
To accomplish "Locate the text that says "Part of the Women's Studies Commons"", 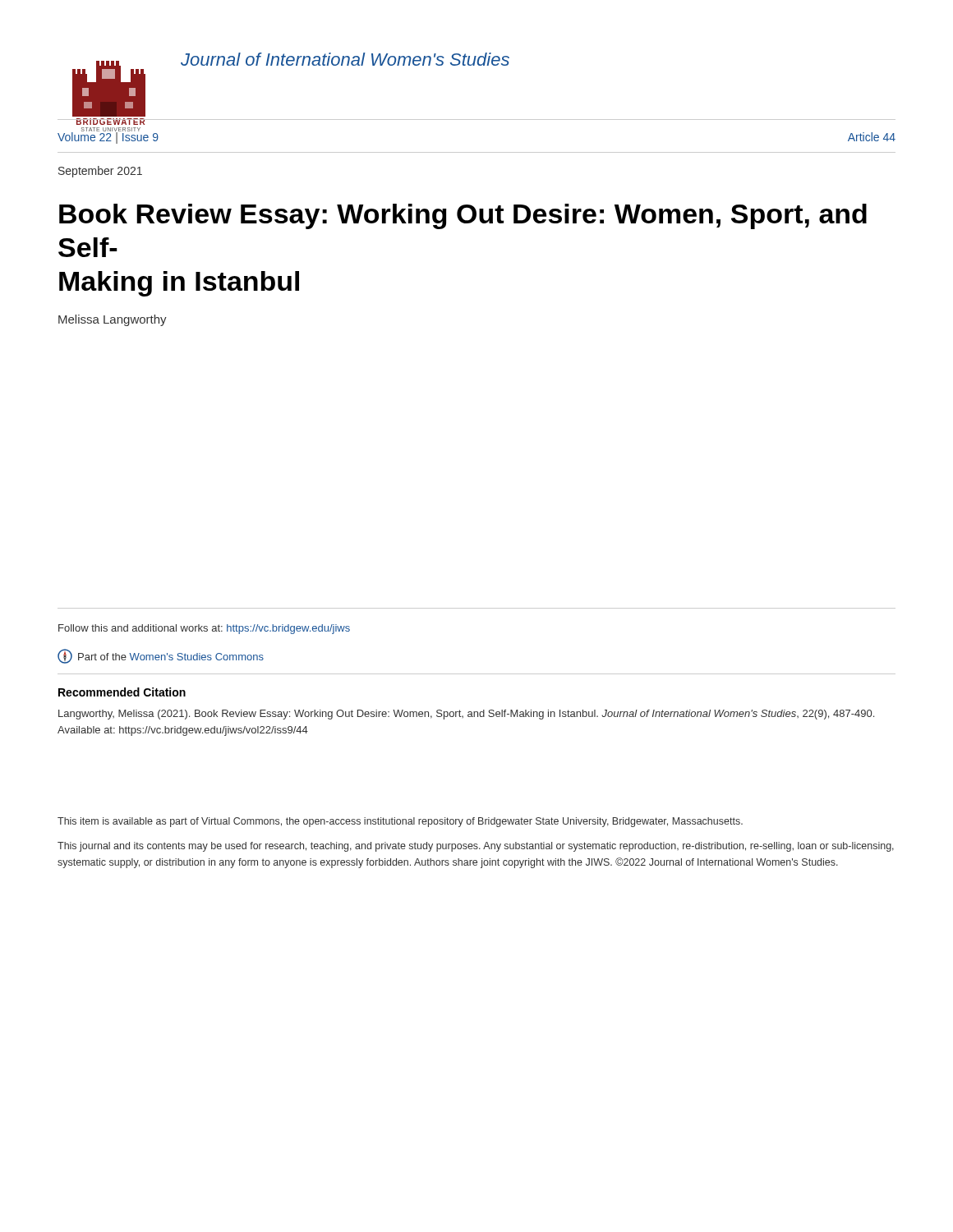I will click(x=161, y=656).
